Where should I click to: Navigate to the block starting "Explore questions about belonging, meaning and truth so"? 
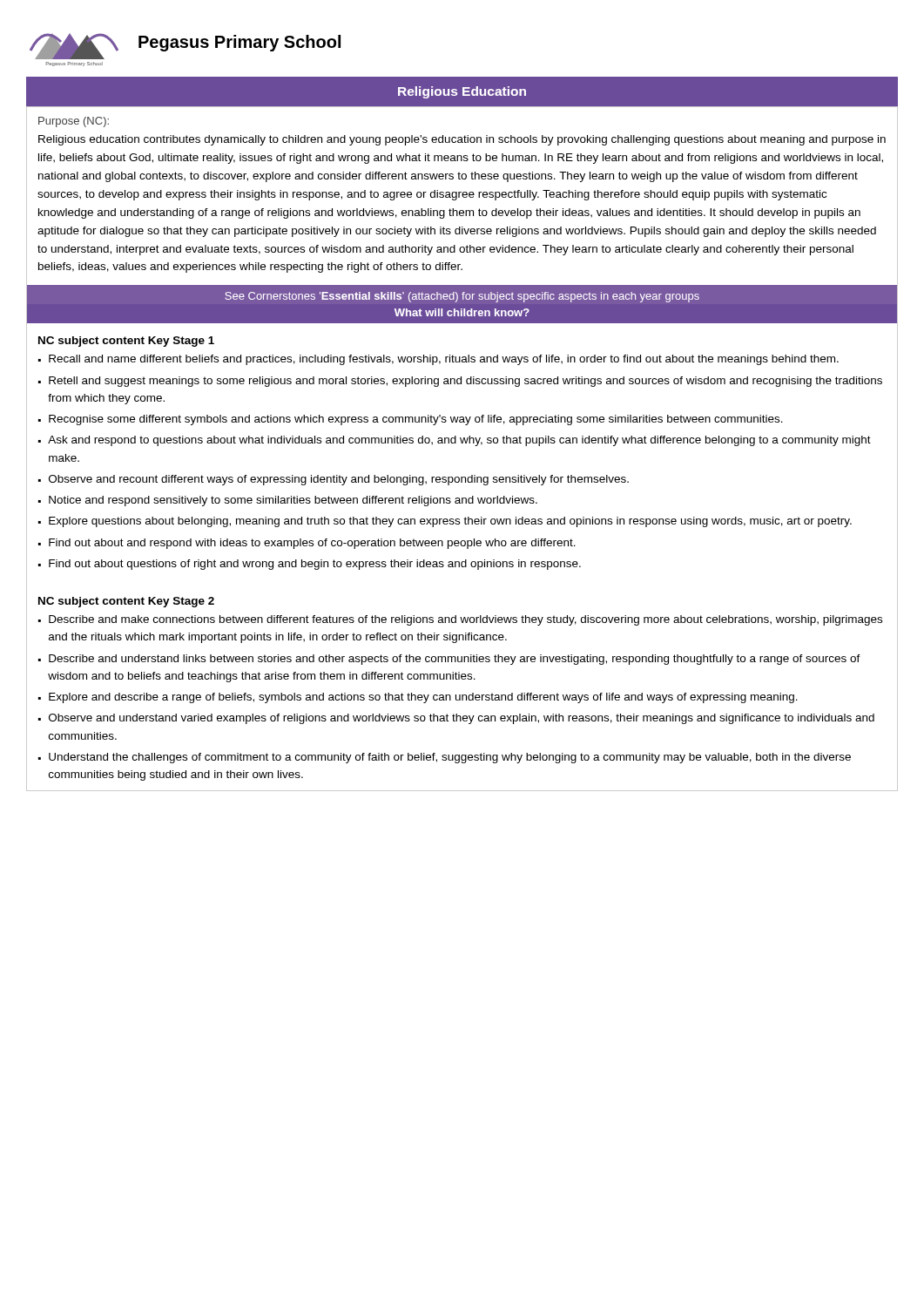coord(467,521)
